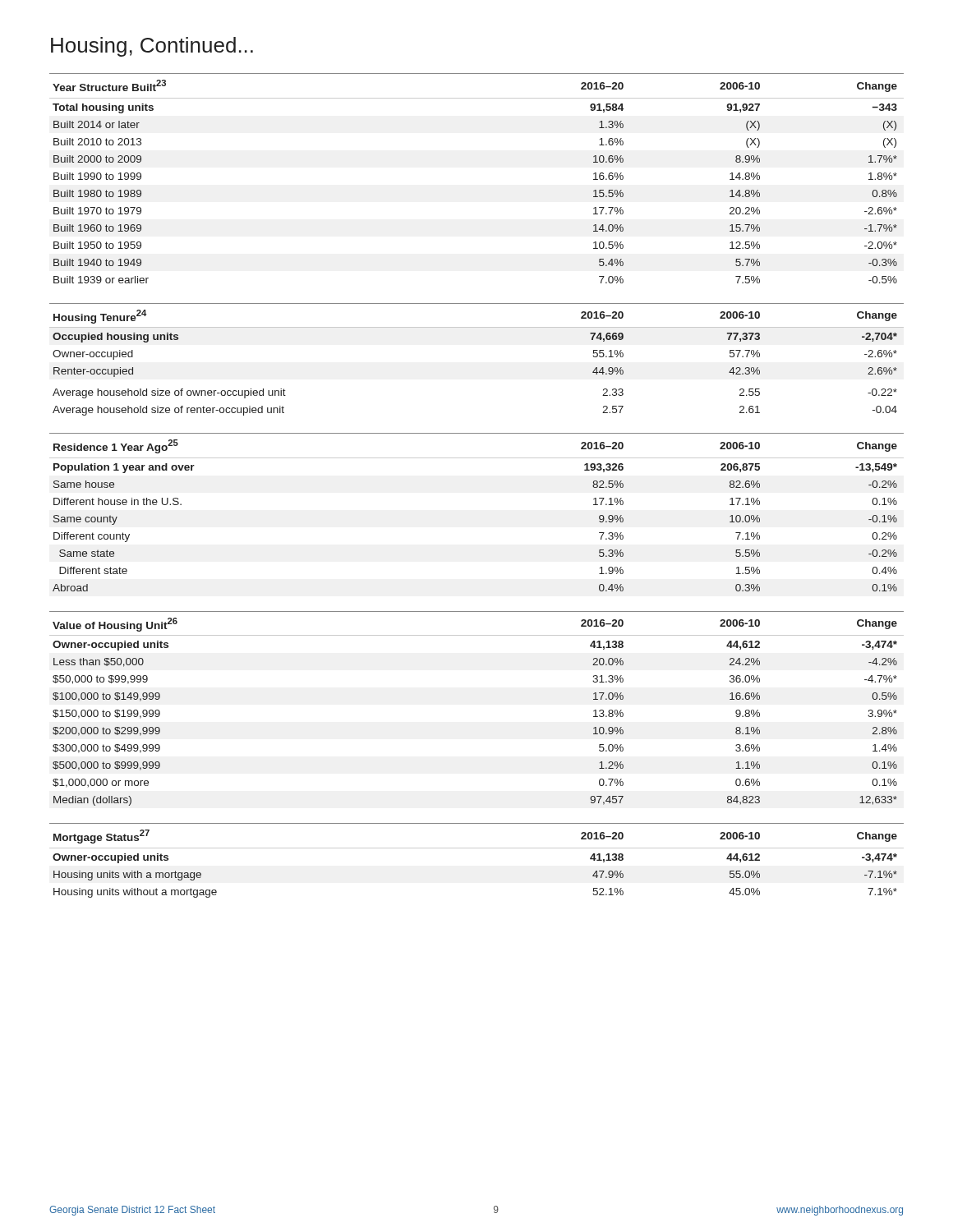This screenshot has height=1232, width=953.
Task: Select the table that reads "$300,000 to $499,999"
Action: (476, 709)
